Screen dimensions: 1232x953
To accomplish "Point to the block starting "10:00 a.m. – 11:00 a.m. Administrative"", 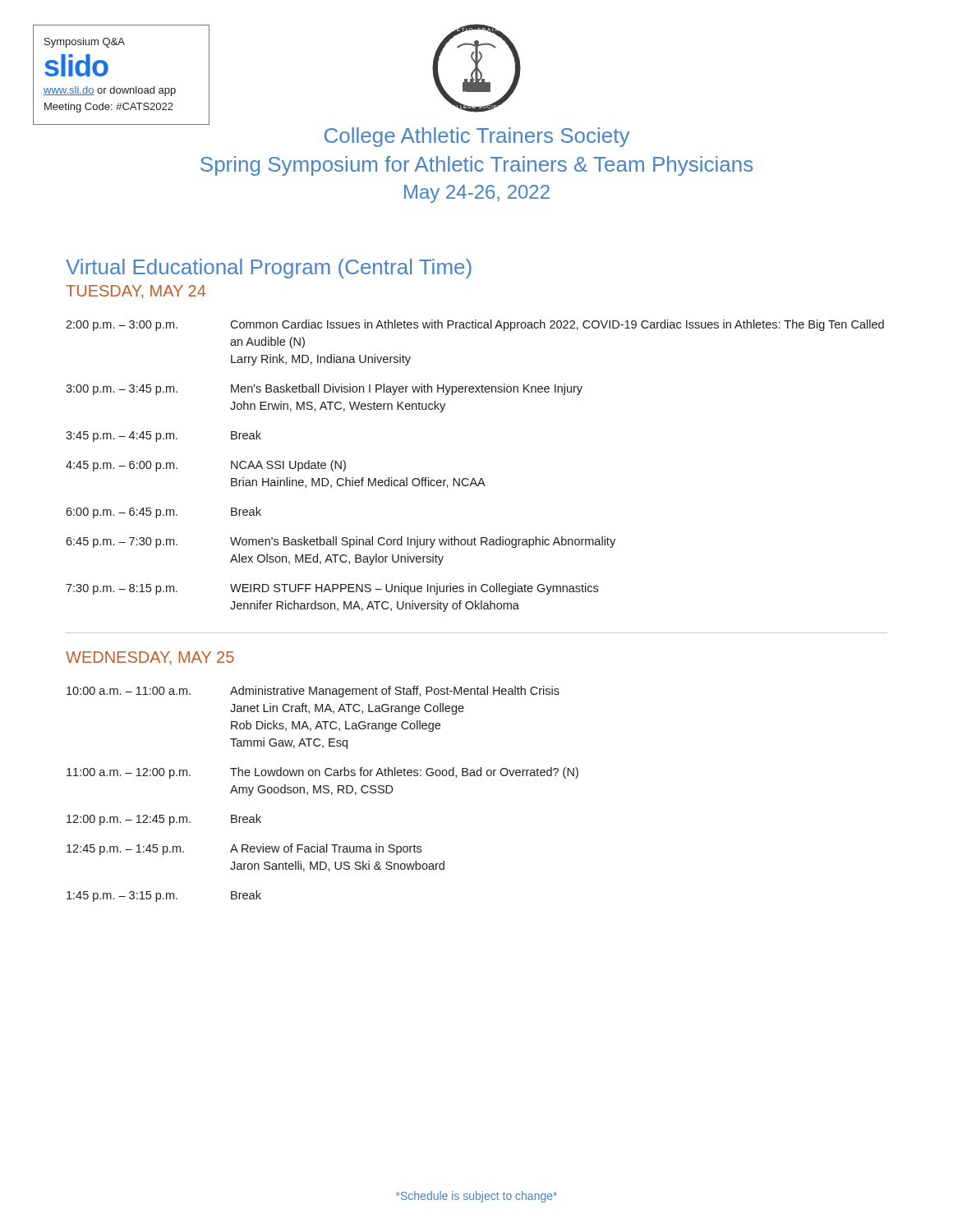I will click(313, 692).
